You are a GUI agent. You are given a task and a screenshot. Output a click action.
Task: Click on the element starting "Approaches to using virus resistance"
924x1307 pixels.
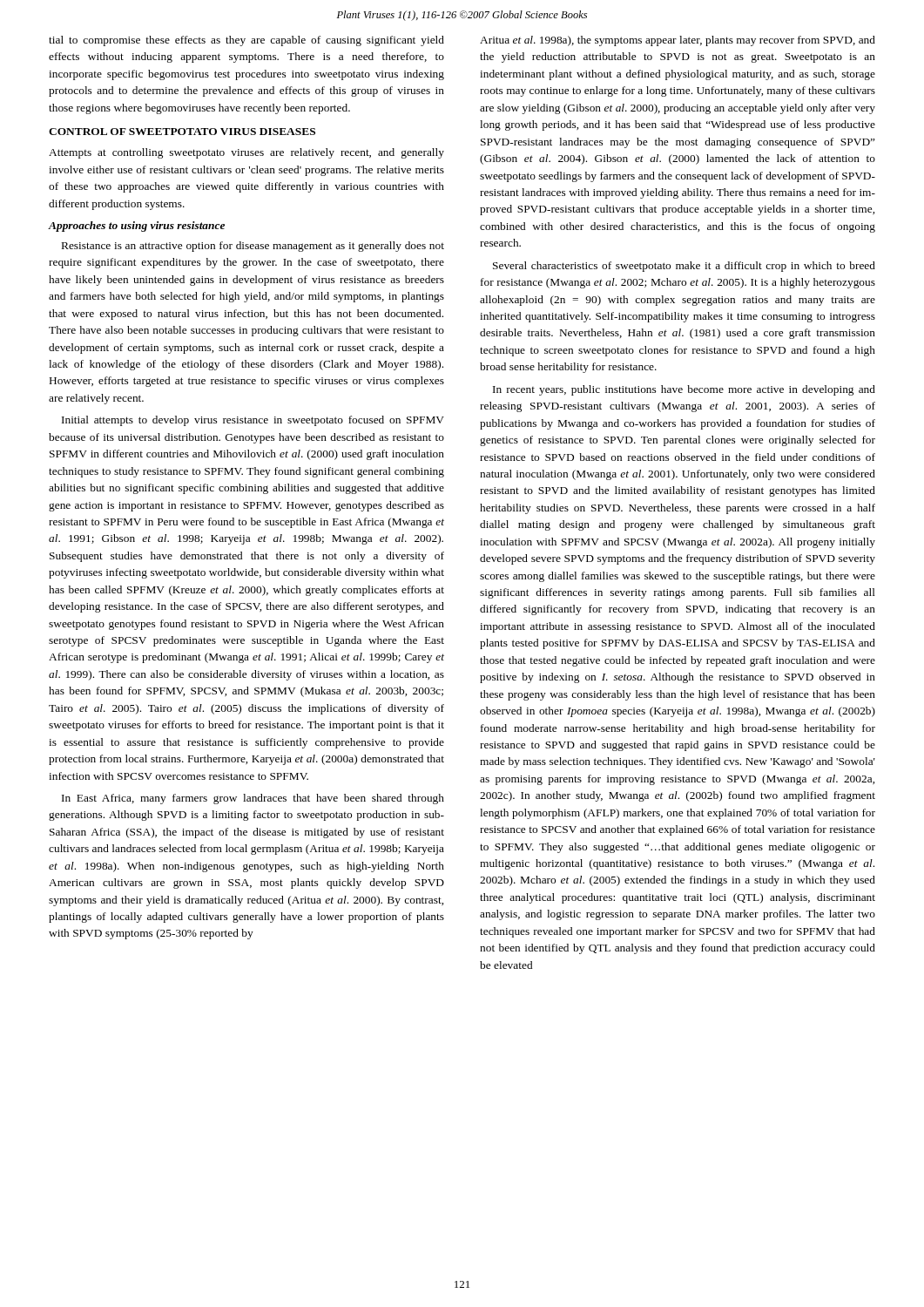(137, 227)
